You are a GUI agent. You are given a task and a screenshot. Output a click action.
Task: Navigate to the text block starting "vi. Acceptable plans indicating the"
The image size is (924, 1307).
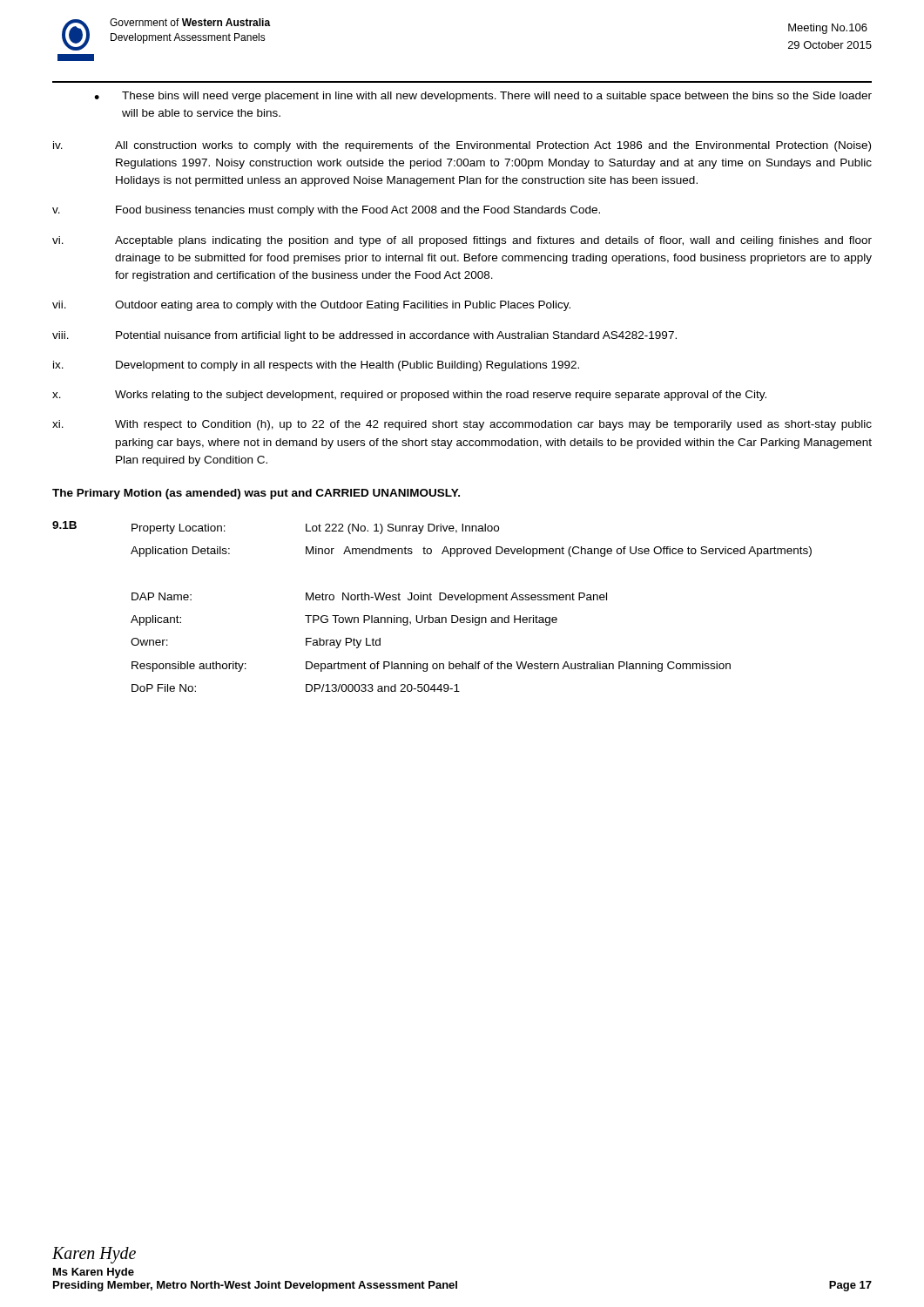pyautogui.click(x=462, y=258)
